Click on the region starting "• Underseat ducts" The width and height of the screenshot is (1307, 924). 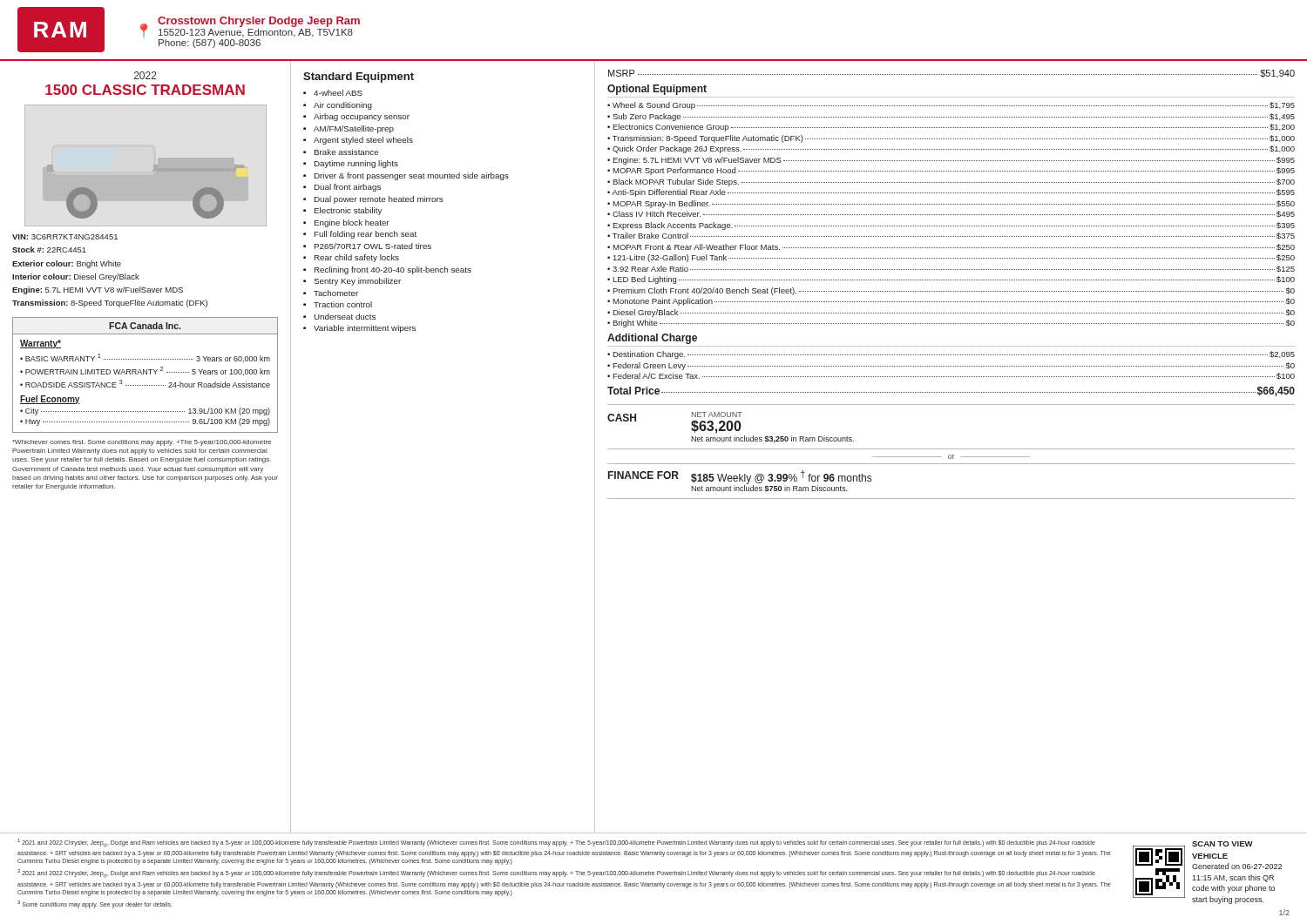point(340,316)
